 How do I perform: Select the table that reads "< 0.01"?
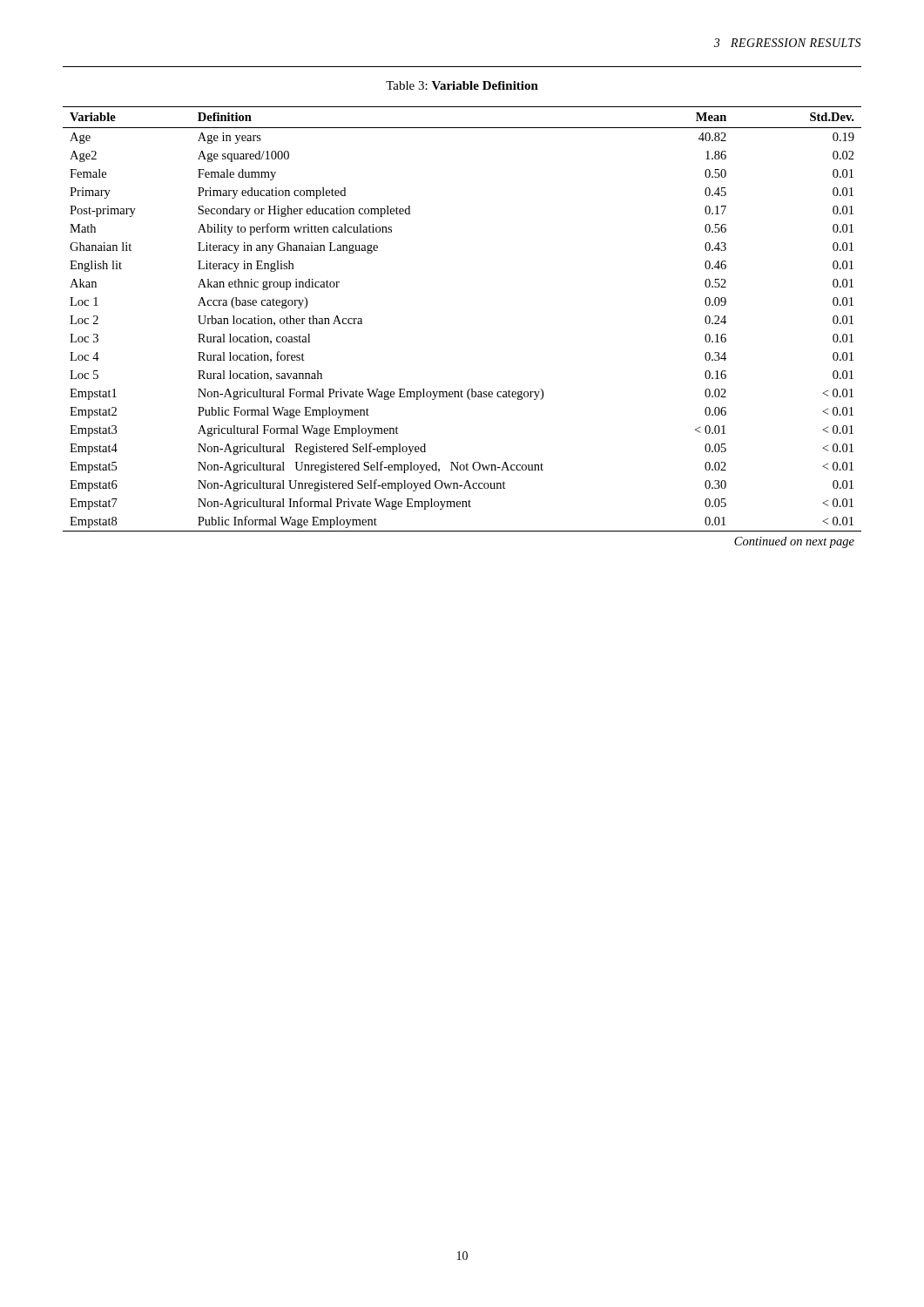point(462,329)
